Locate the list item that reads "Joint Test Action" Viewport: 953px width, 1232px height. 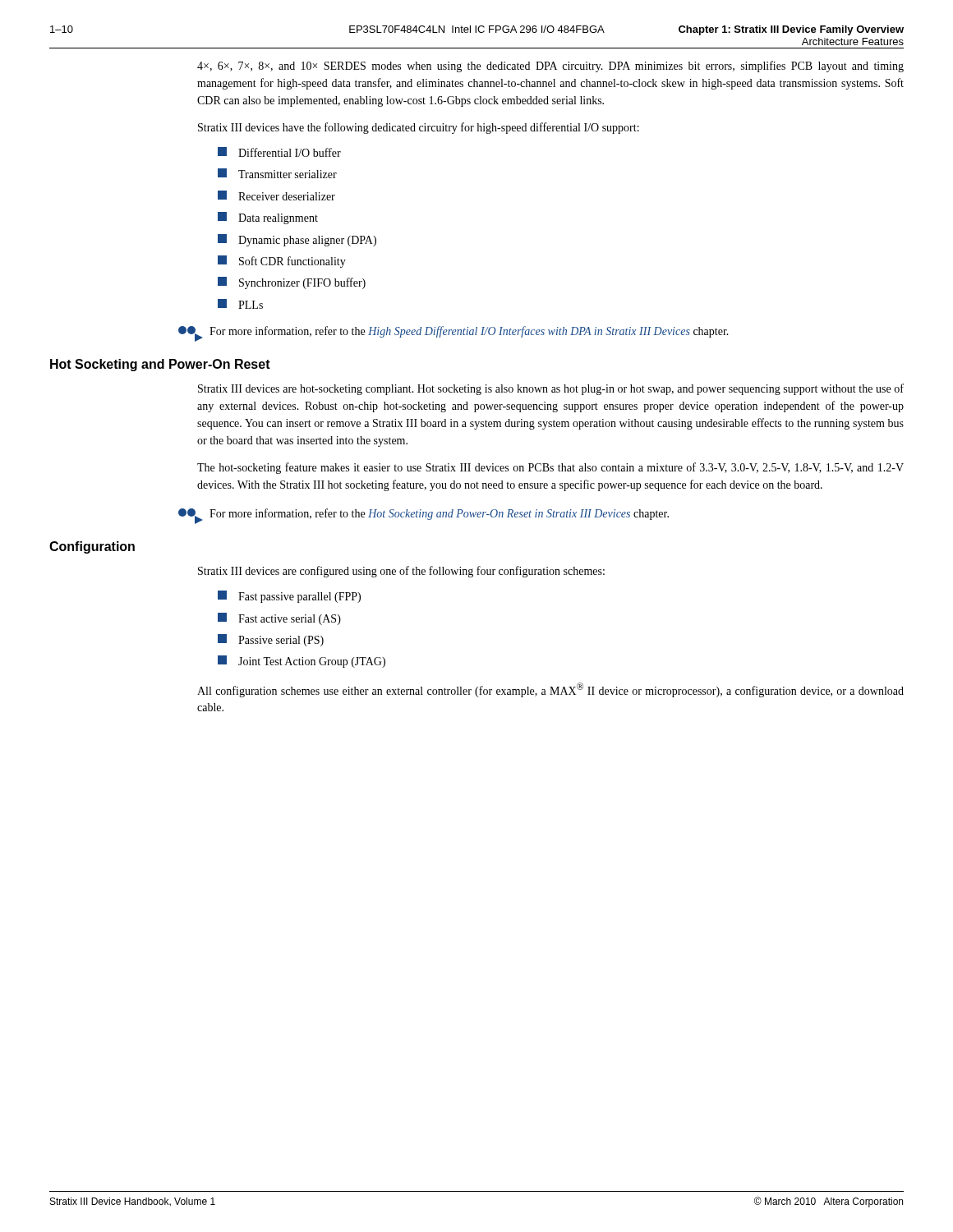point(302,662)
